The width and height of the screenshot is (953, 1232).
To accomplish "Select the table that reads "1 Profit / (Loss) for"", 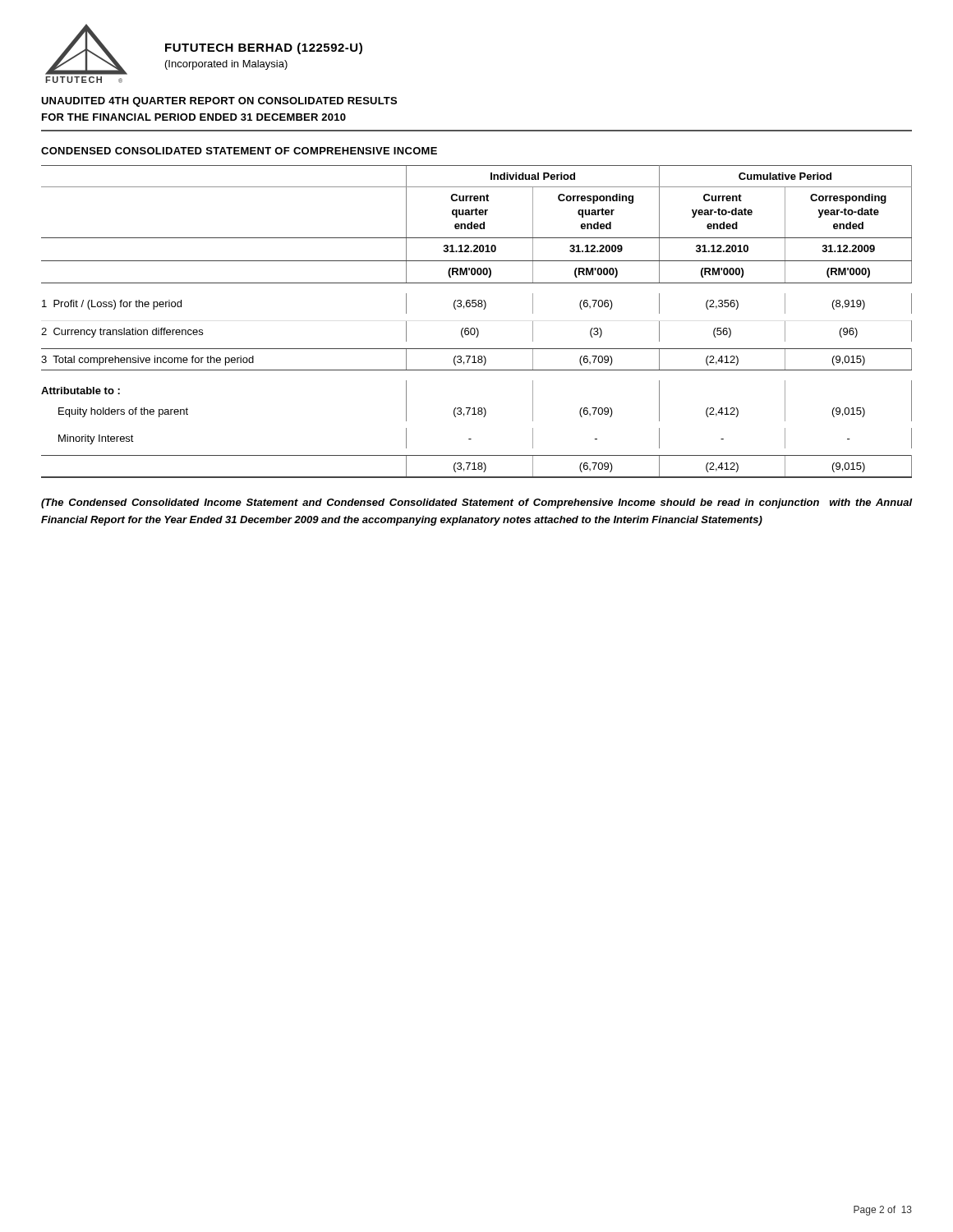I will 476,322.
